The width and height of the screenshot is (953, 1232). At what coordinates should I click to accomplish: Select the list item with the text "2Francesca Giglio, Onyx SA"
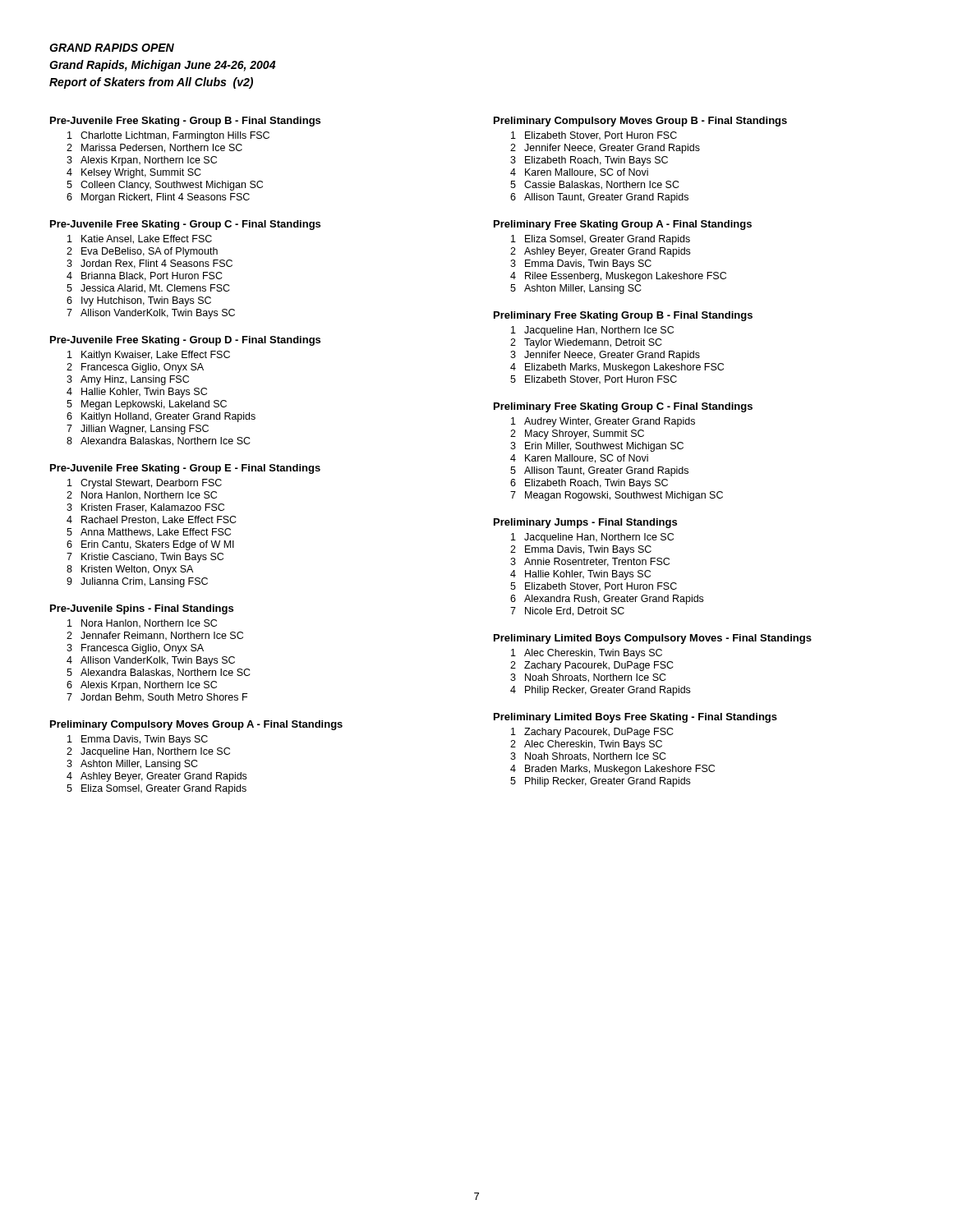click(x=135, y=368)
